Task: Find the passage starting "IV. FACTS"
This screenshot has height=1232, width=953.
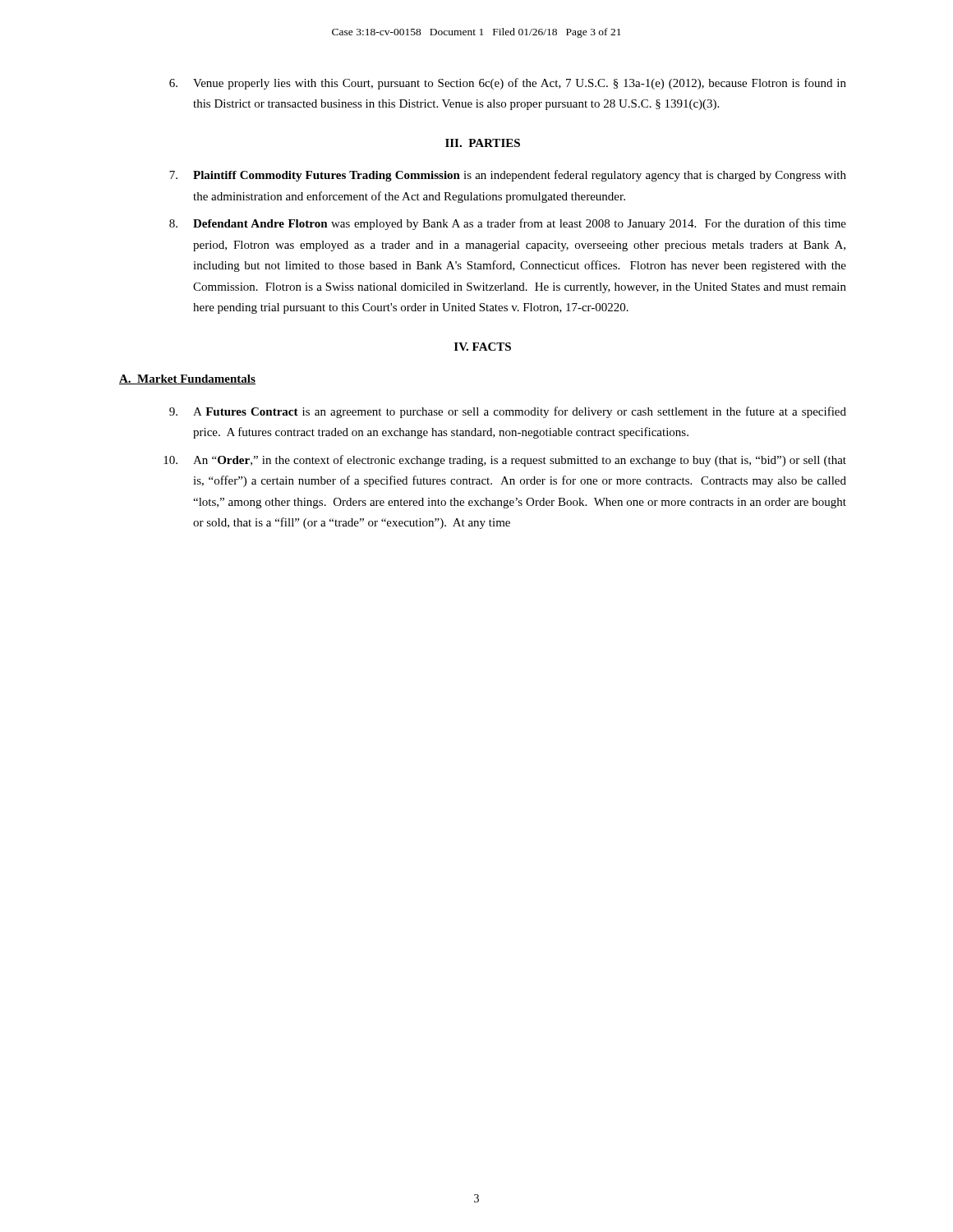Action: [x=483, y=347]
